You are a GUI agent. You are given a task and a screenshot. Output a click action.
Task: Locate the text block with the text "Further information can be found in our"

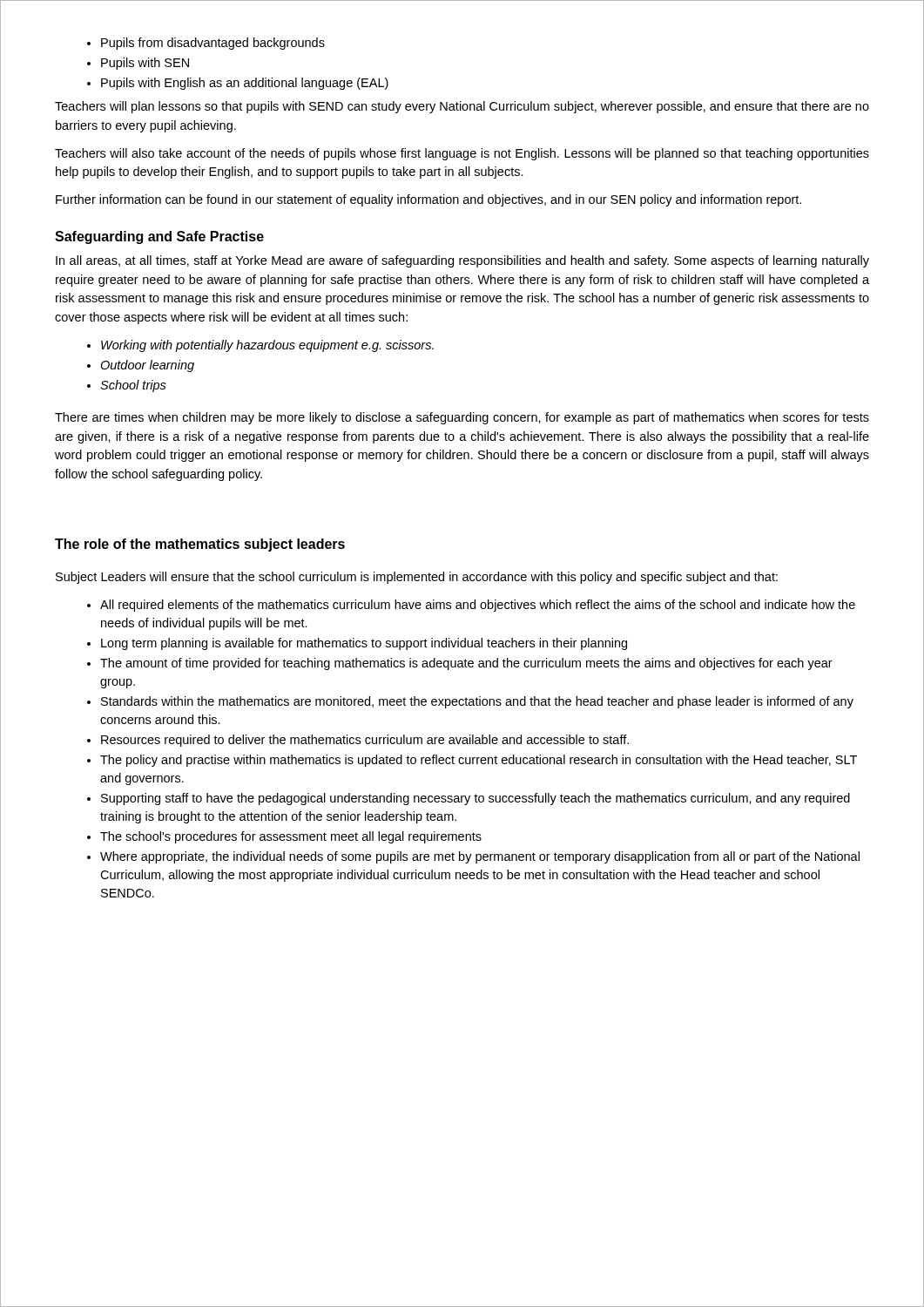429,200
